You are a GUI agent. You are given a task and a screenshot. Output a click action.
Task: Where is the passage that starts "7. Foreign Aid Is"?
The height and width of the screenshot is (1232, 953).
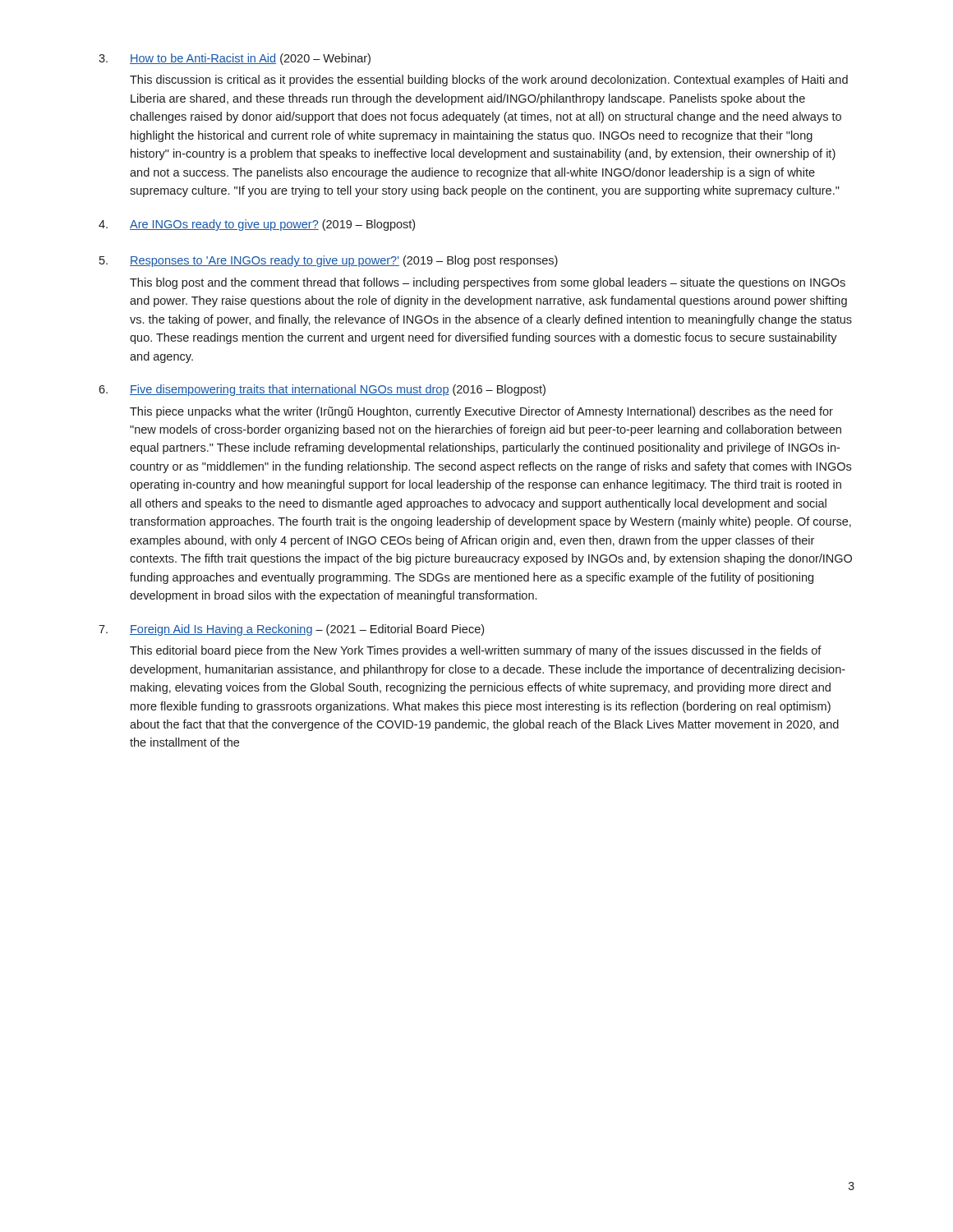tap(476, 686)
